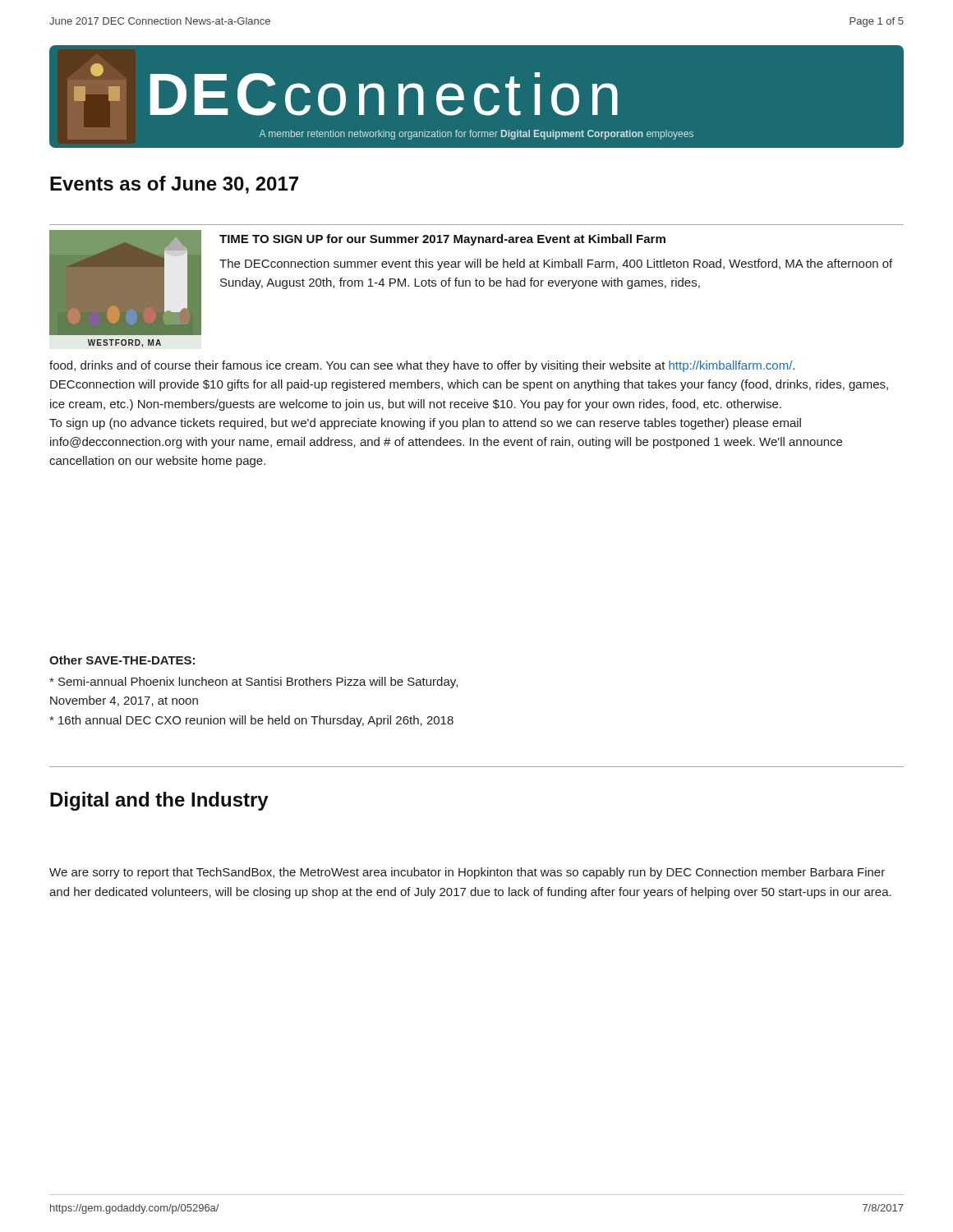
Task: Click on the title with the text "Digital and the Industry"
Action: point(159,800)
